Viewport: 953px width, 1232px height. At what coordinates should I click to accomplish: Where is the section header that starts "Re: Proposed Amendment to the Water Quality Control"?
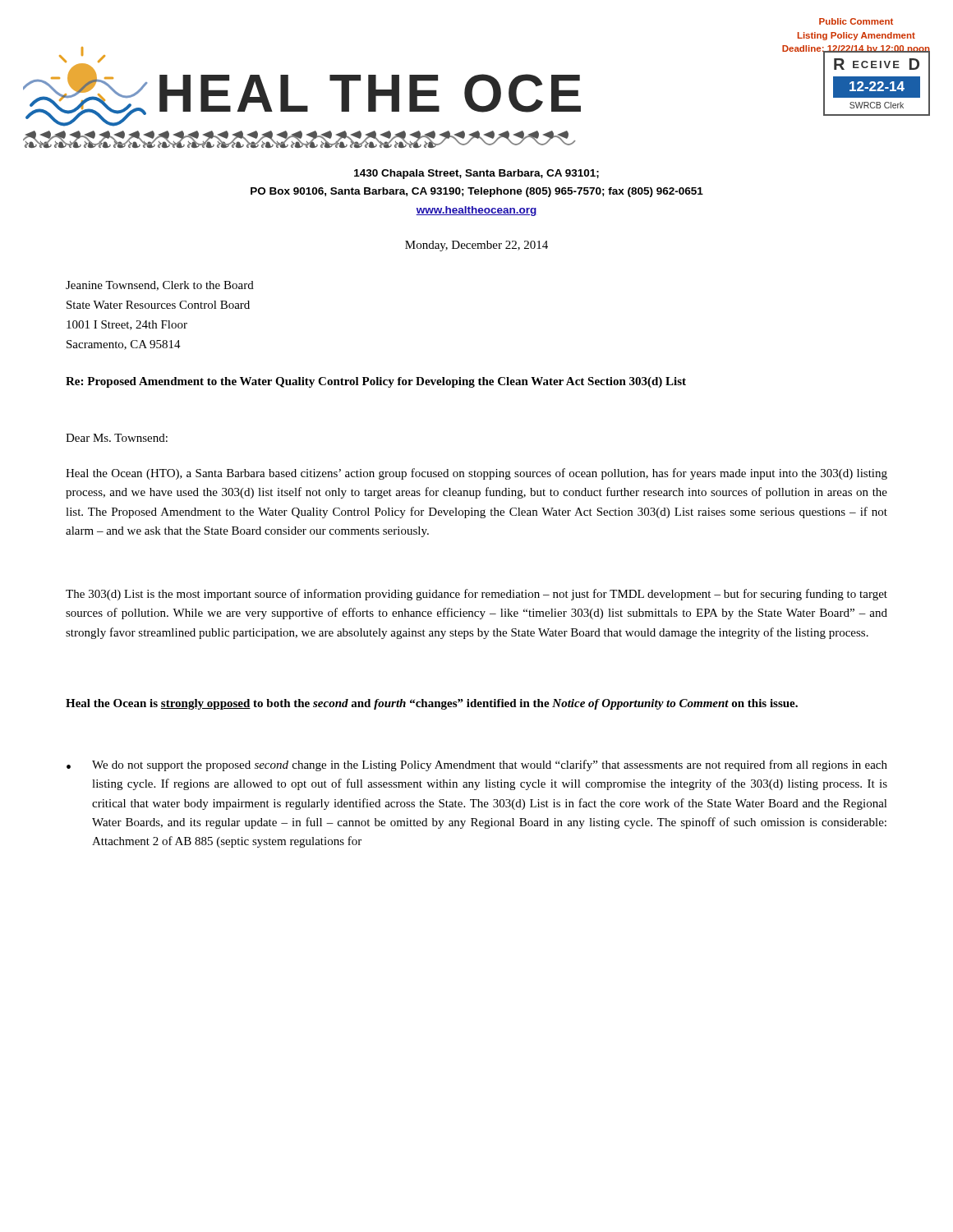[376, 381]
